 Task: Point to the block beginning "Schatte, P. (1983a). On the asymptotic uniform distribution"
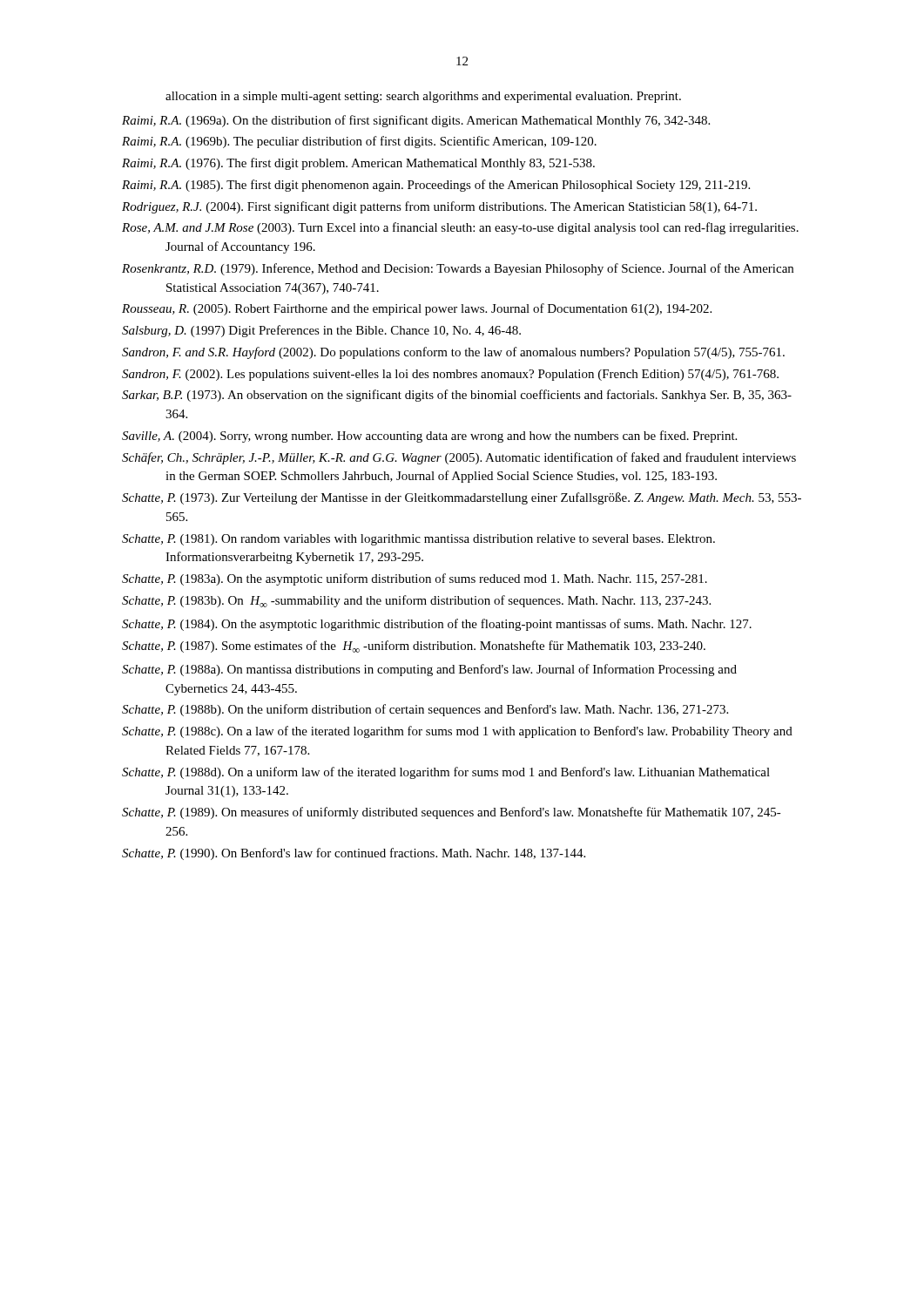(415, 579)
